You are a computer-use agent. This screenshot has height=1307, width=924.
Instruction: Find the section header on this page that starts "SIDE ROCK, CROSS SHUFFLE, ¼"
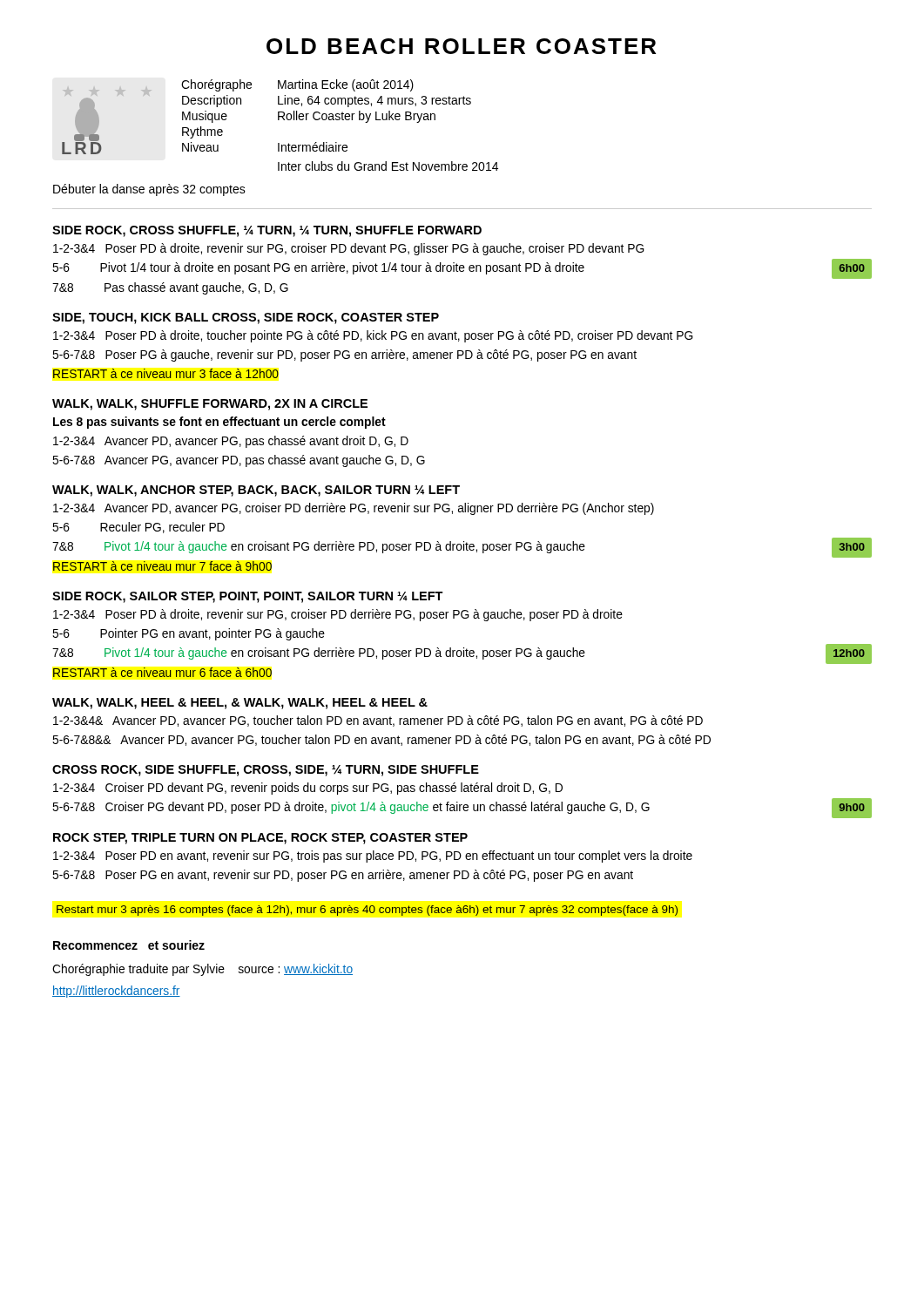coord(267,230)
